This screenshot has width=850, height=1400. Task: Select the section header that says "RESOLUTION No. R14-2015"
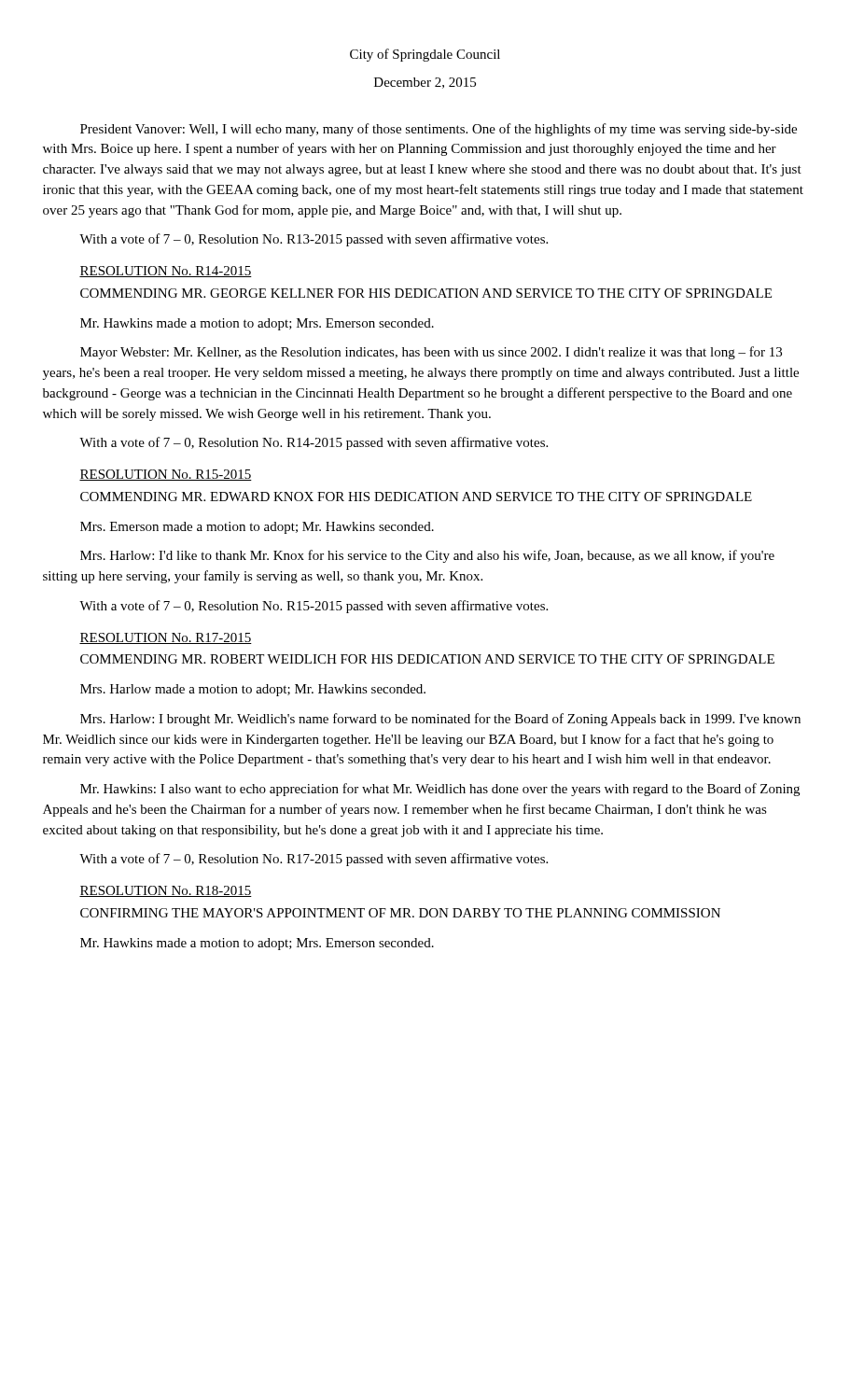[166, 272]
